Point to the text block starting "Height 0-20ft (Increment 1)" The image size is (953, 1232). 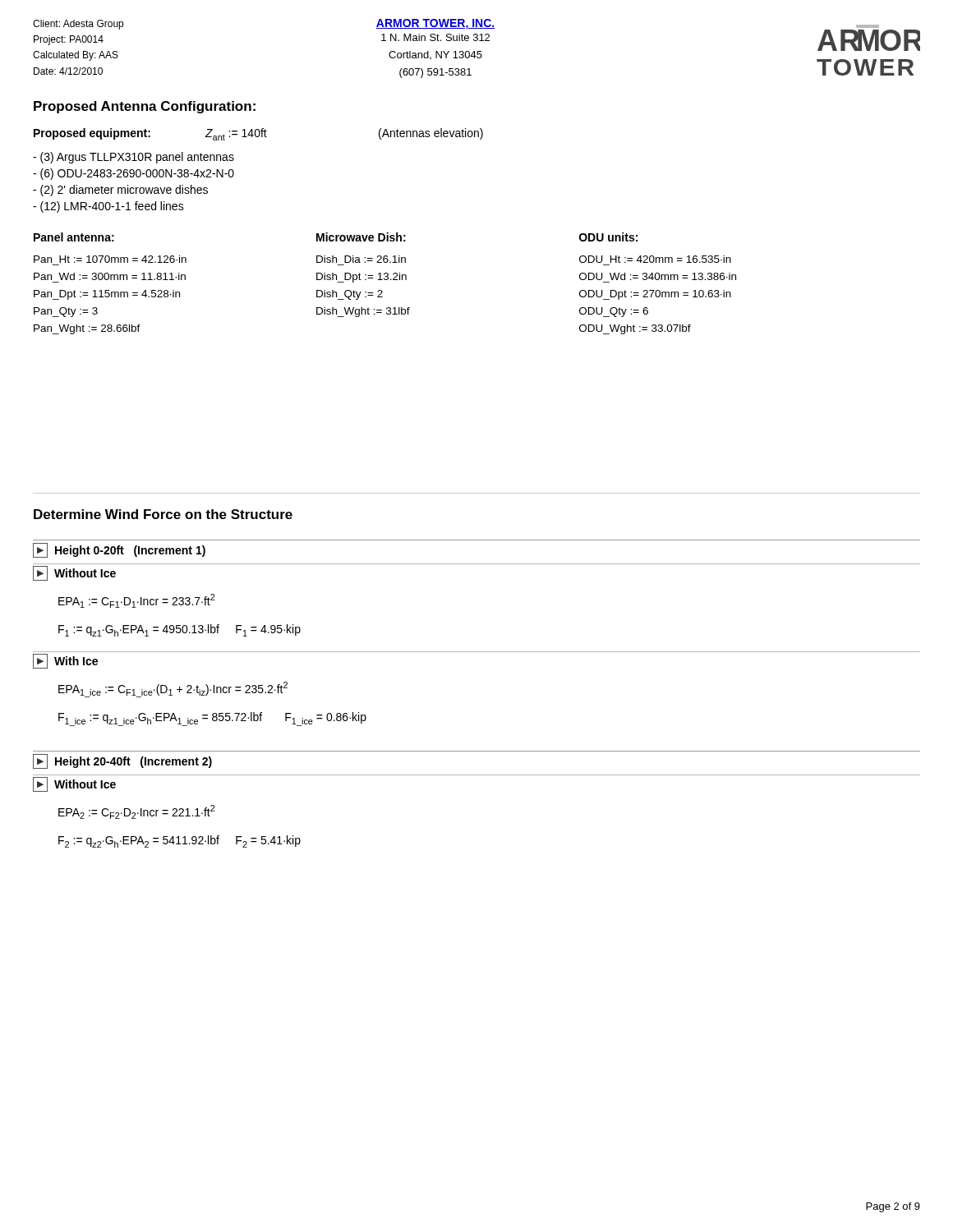point(130,550)
